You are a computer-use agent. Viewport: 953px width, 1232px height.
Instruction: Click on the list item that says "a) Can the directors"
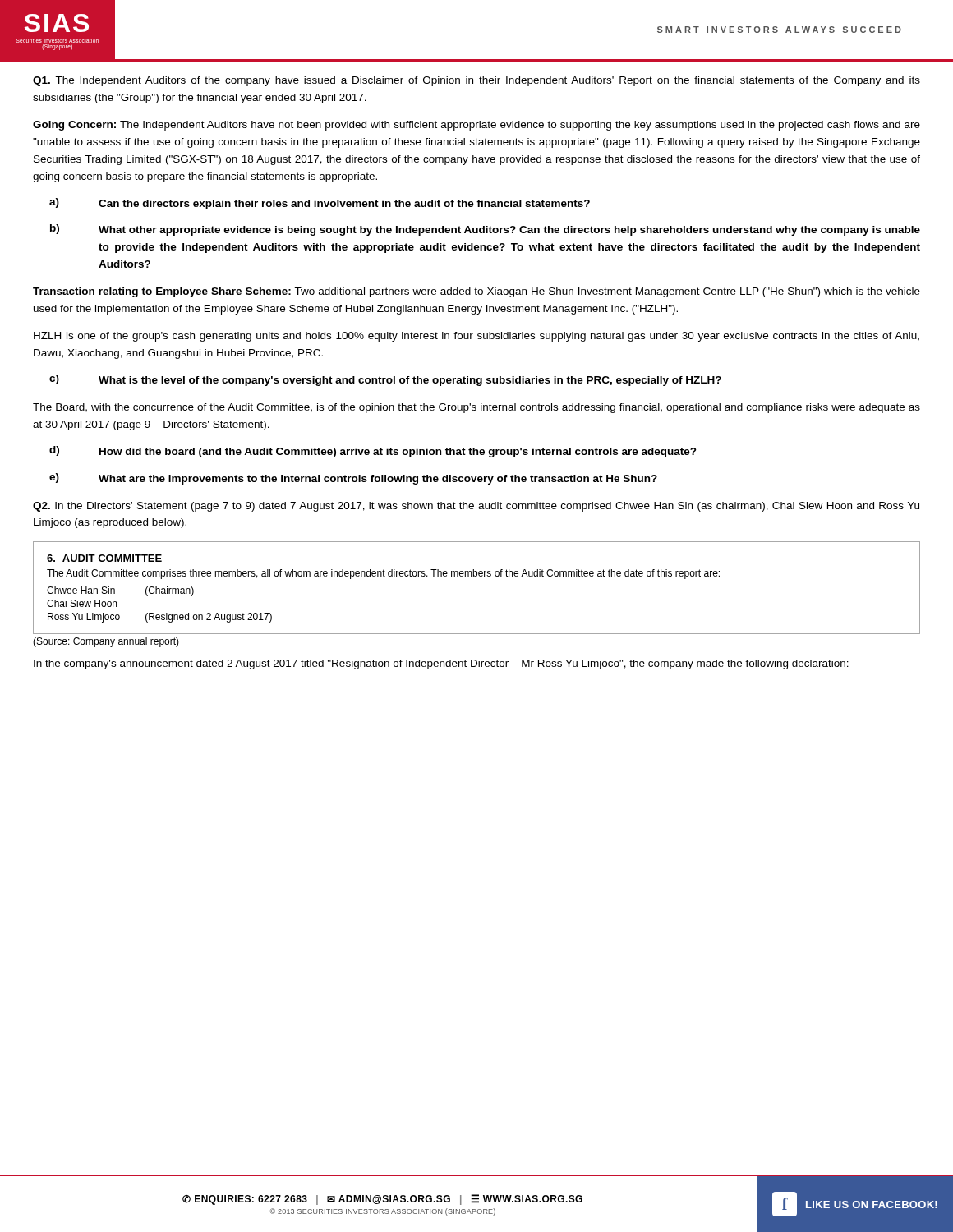click(485, 204)
